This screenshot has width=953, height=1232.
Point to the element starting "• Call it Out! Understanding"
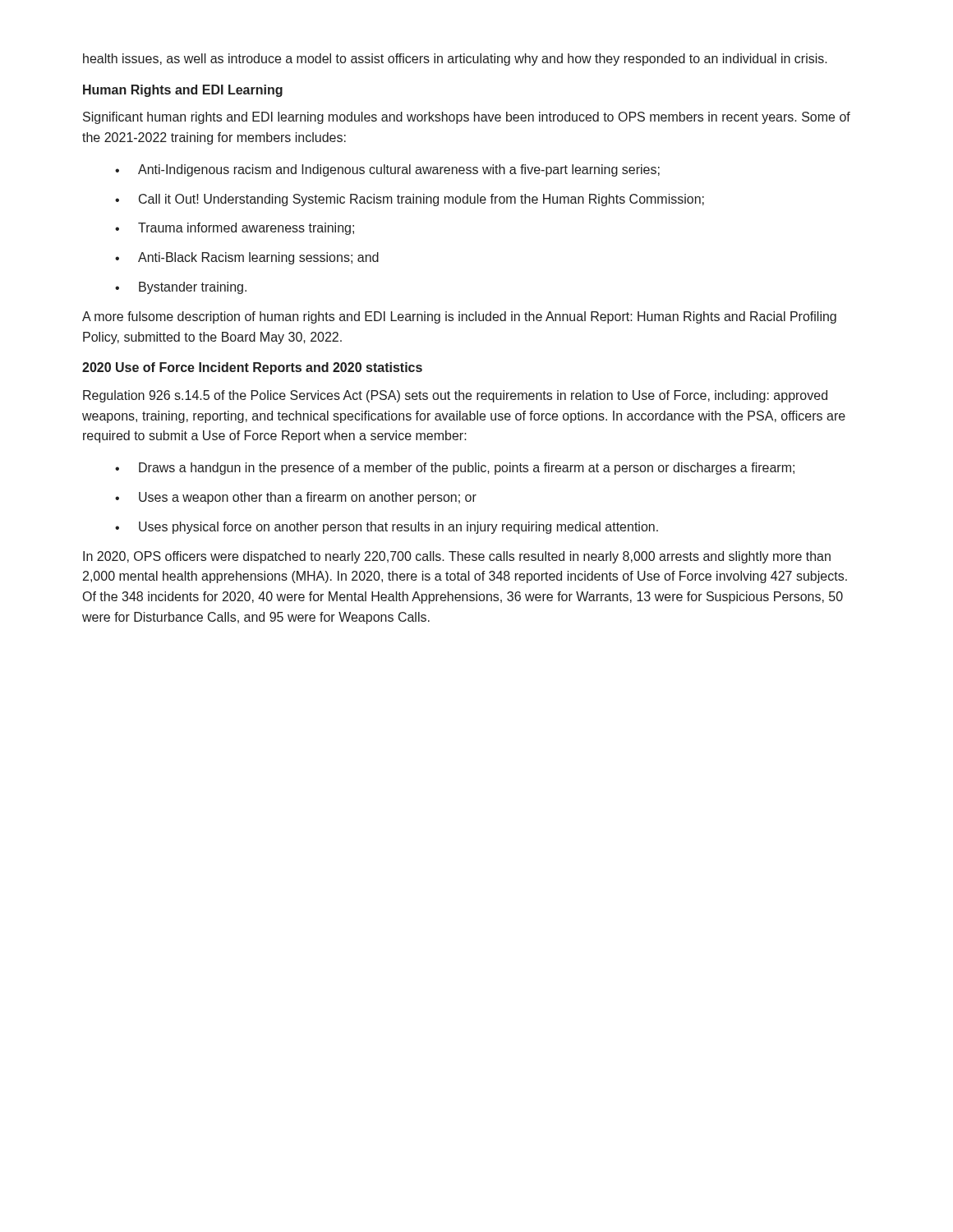coord(485,200)
